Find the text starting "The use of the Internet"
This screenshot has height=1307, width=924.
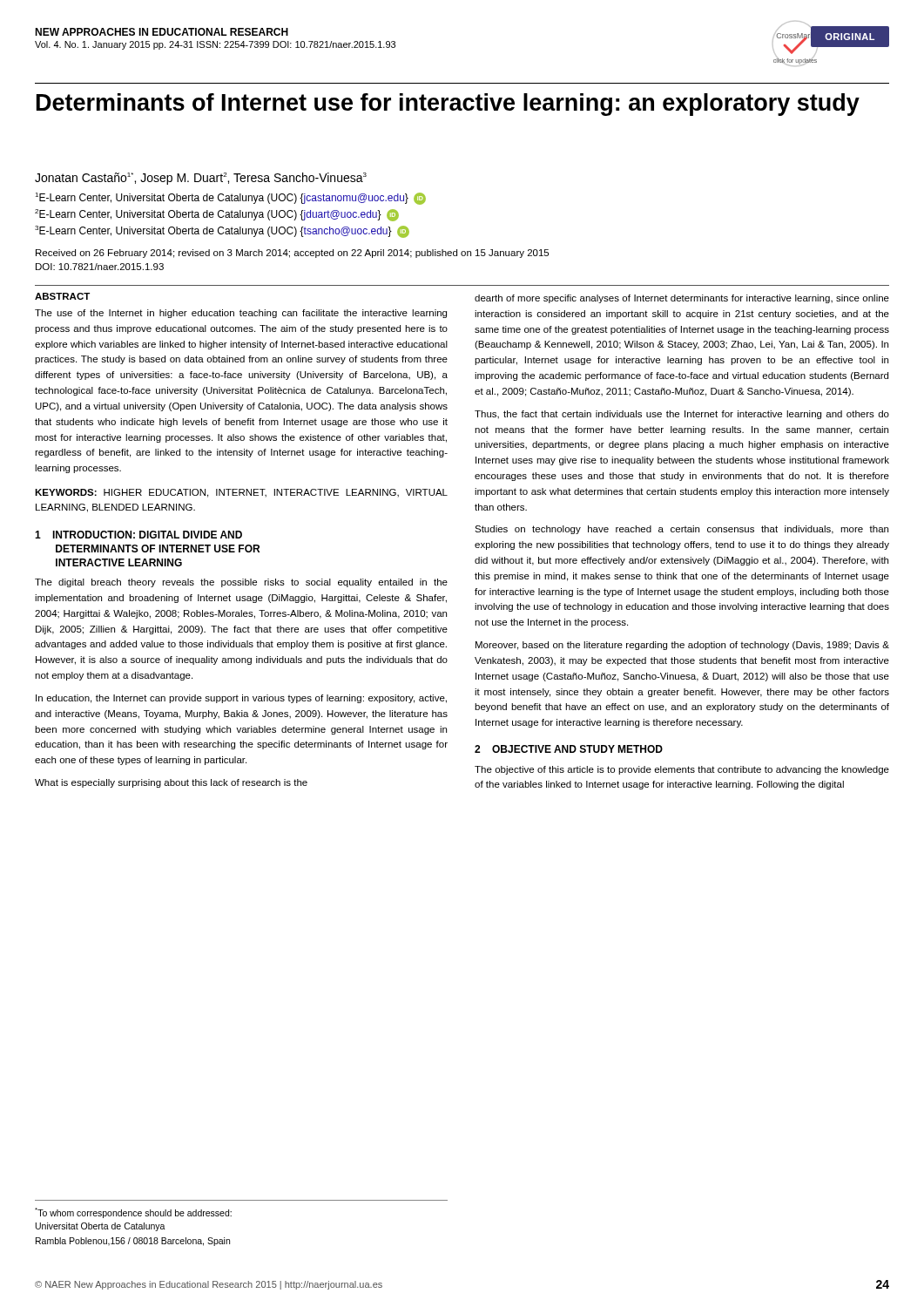[241, 390]
